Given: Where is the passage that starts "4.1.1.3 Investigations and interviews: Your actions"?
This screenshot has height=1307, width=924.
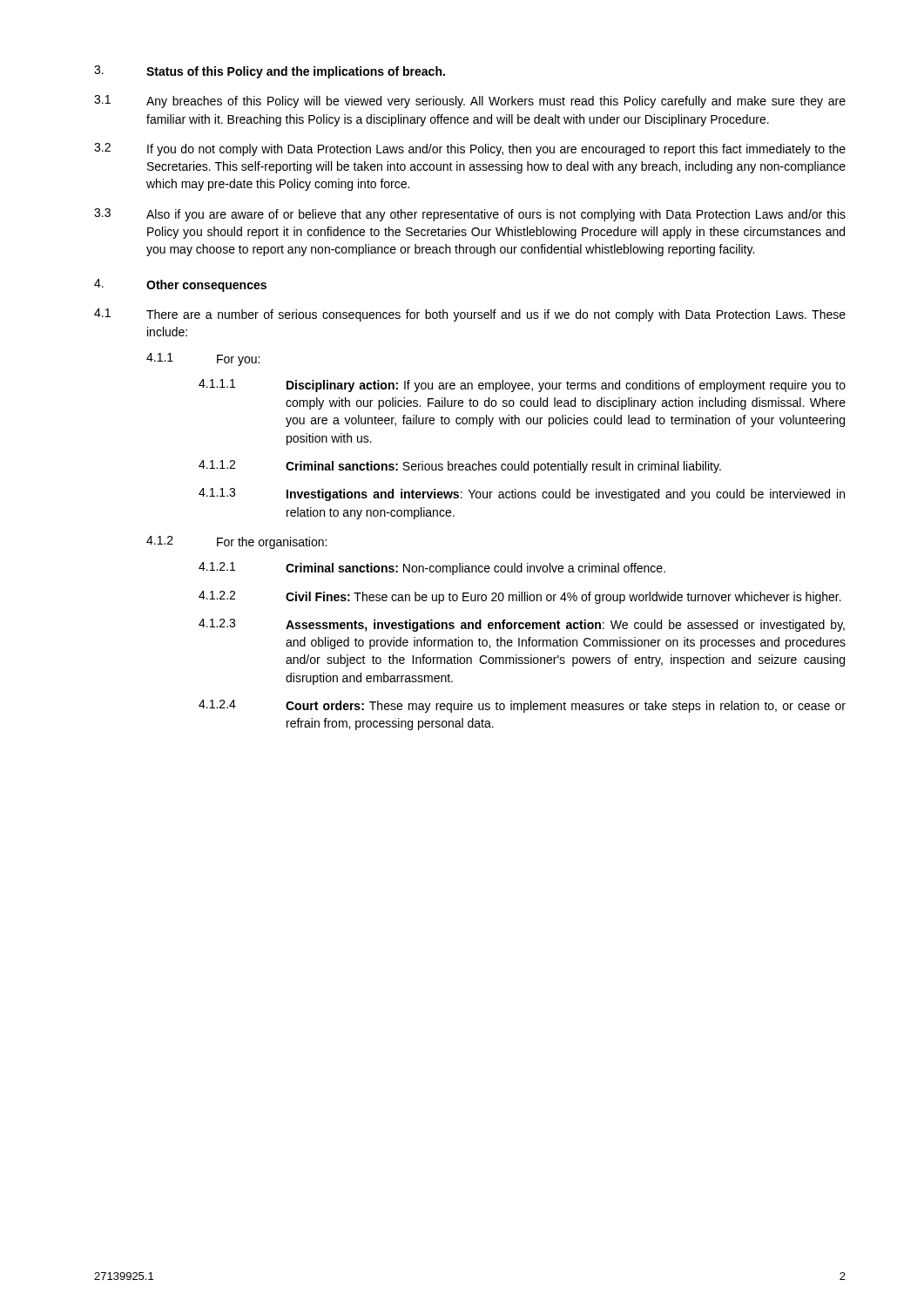Looking at the screenshot, I should pyautogui.click(x=522, y=503).
